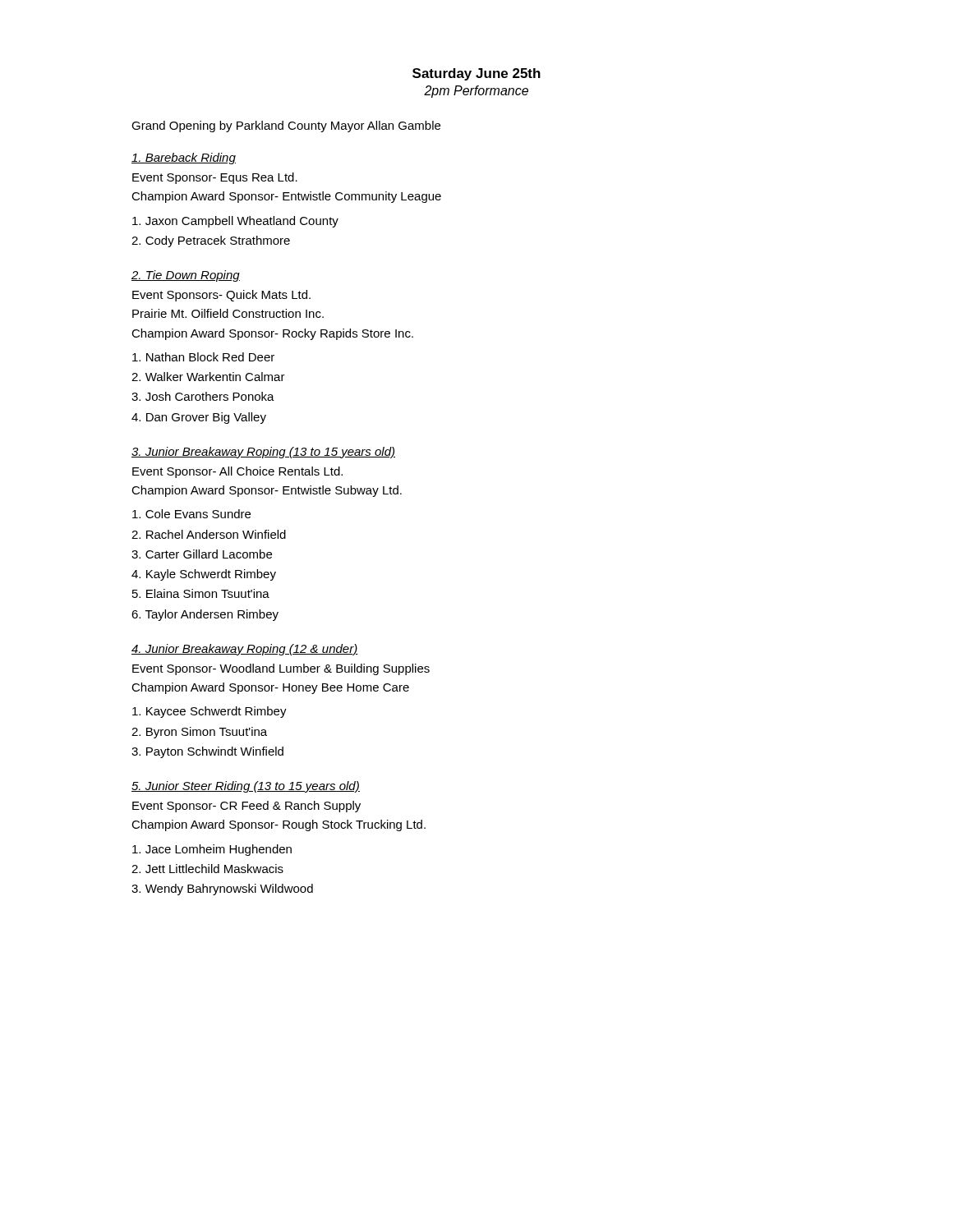This screenshot has width=953, height=1232.
Task: Find the region starting "3. Carter Gillard"
Action: point(202,554)
